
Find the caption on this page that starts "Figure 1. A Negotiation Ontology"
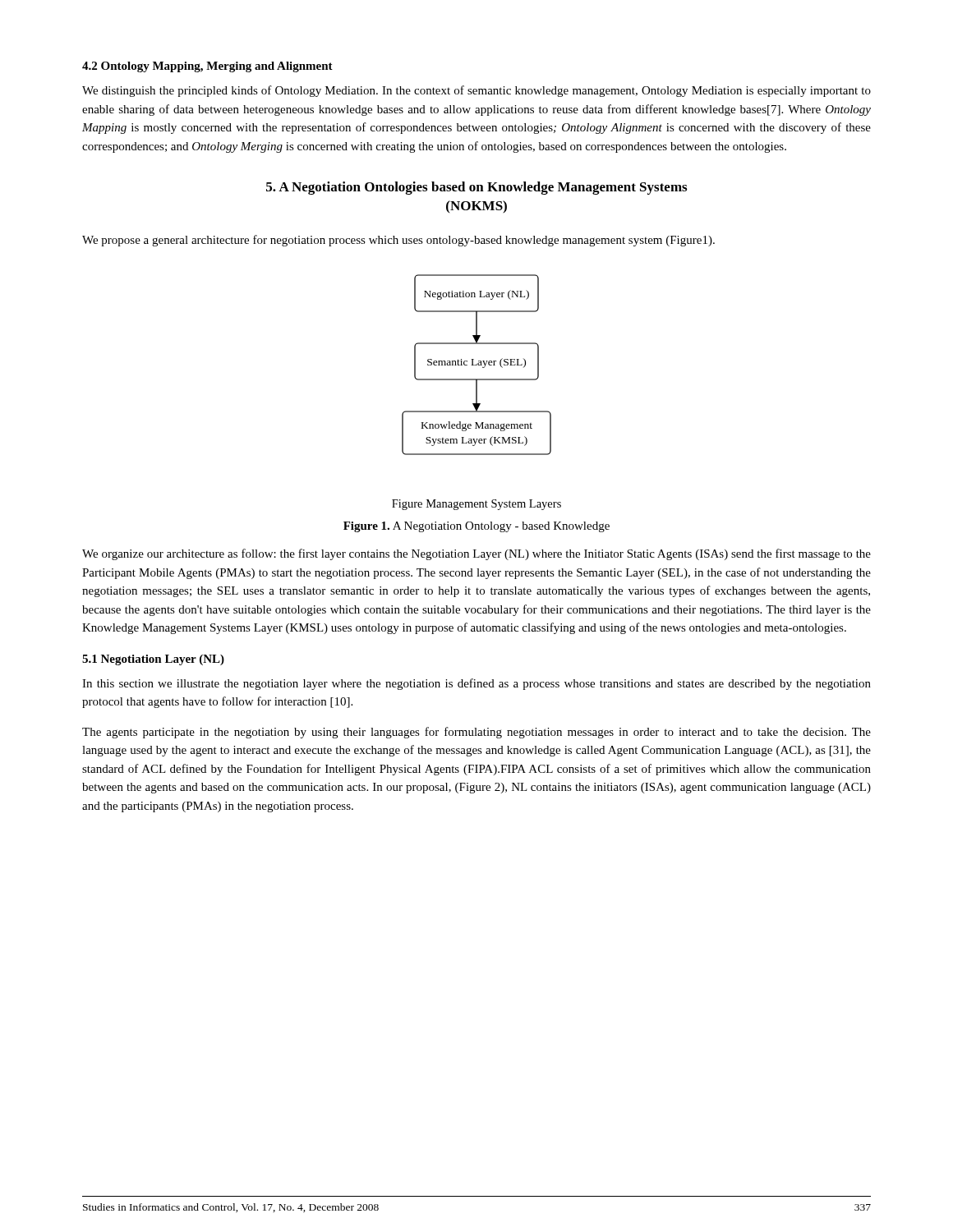pyautogui.click(x=476, y=526)
